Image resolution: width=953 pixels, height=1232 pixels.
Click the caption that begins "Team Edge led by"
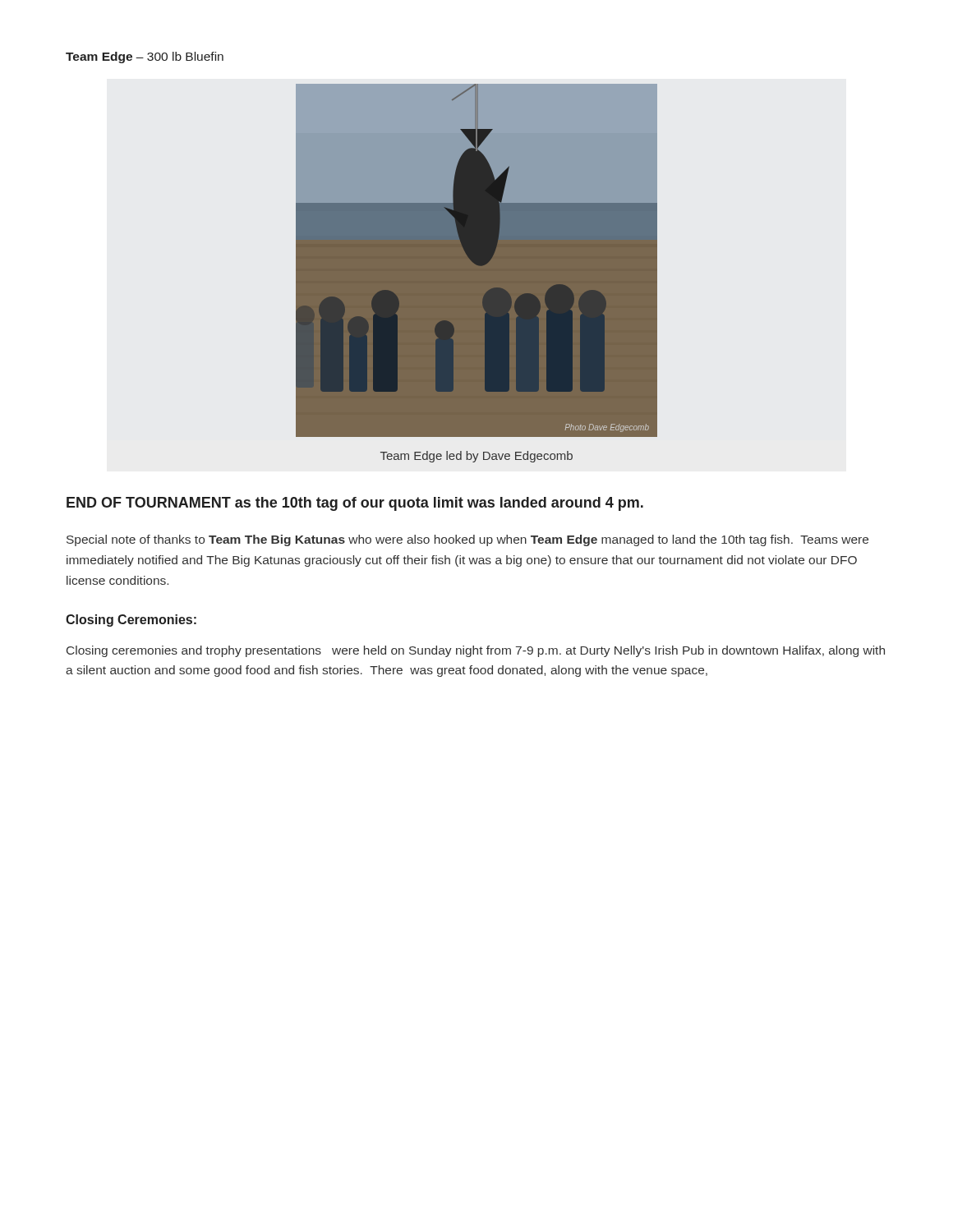[x=476, y=455]
